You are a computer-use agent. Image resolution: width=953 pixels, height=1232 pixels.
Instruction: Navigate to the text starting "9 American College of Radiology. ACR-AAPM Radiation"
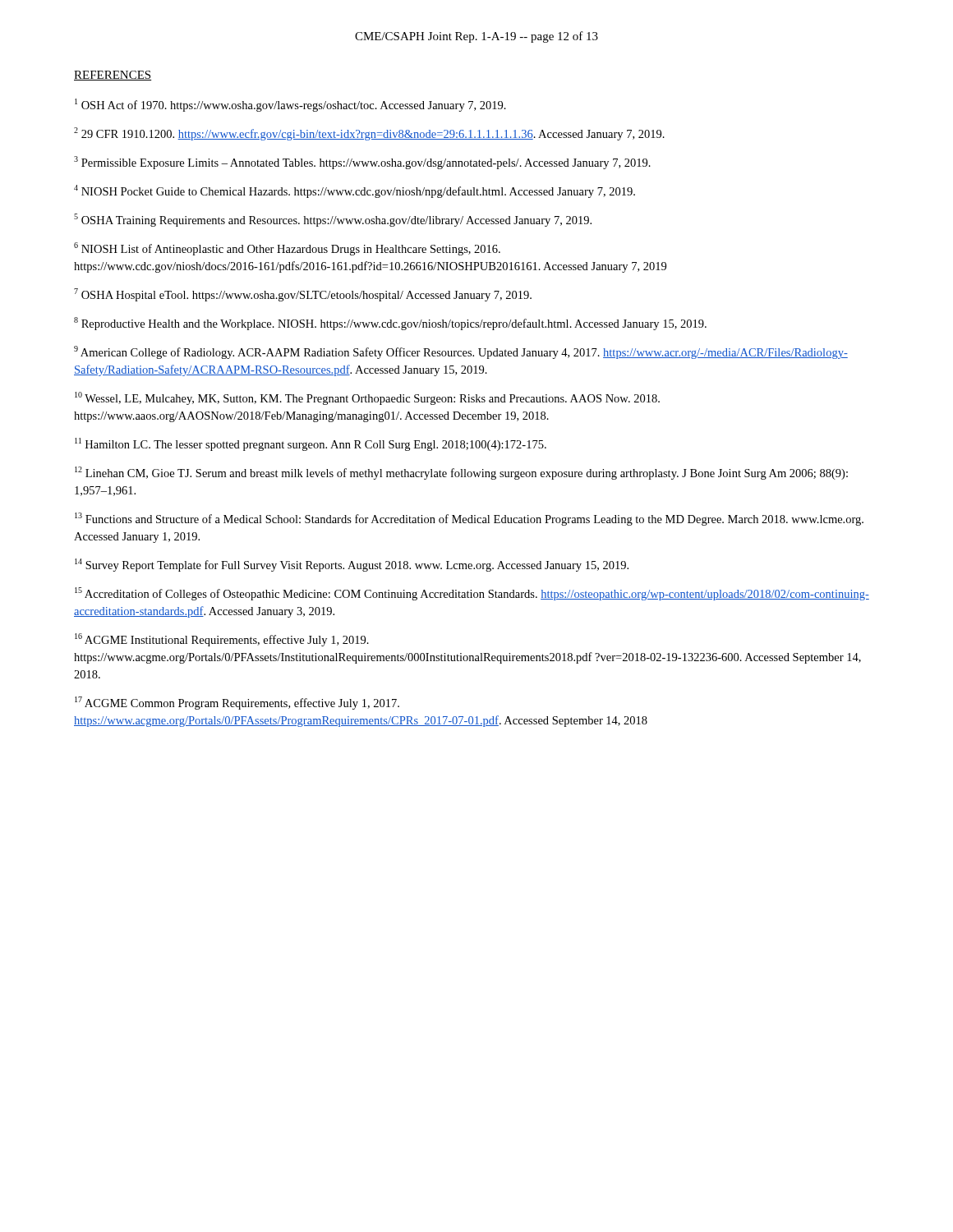tap(461, 360)
